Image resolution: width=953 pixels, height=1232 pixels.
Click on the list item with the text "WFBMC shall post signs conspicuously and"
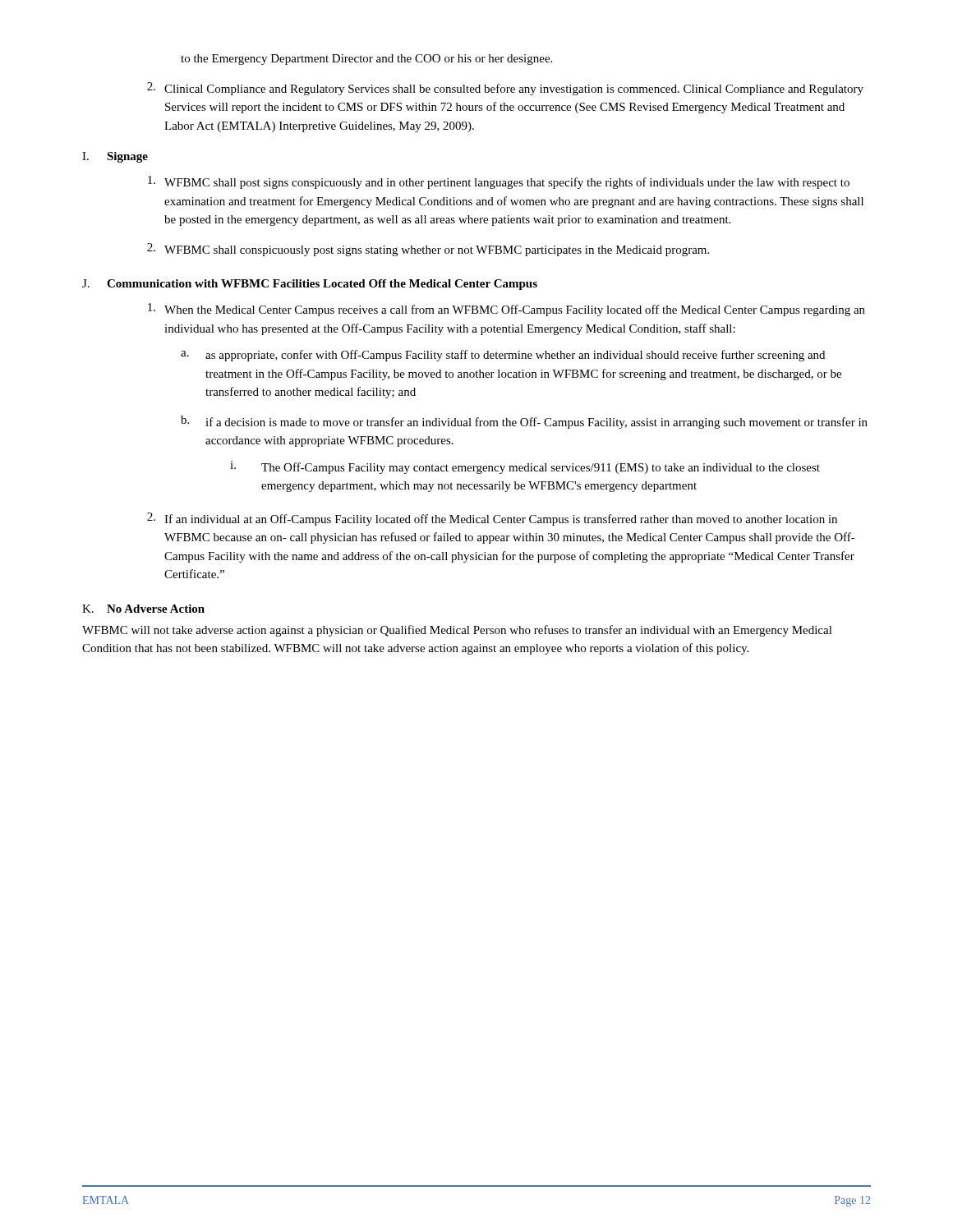coord(501,201)
